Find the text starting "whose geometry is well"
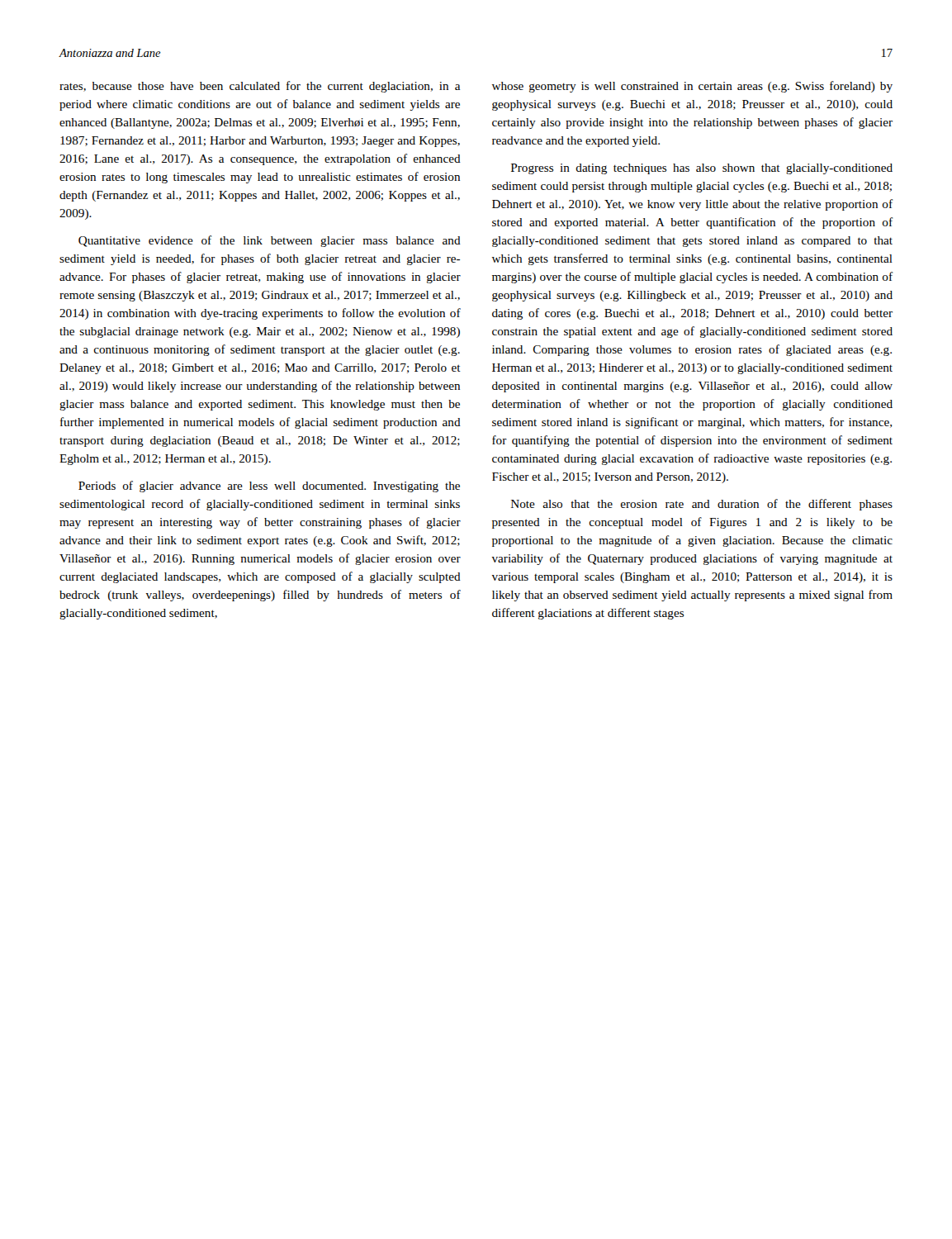 click(x=692, y=349)
